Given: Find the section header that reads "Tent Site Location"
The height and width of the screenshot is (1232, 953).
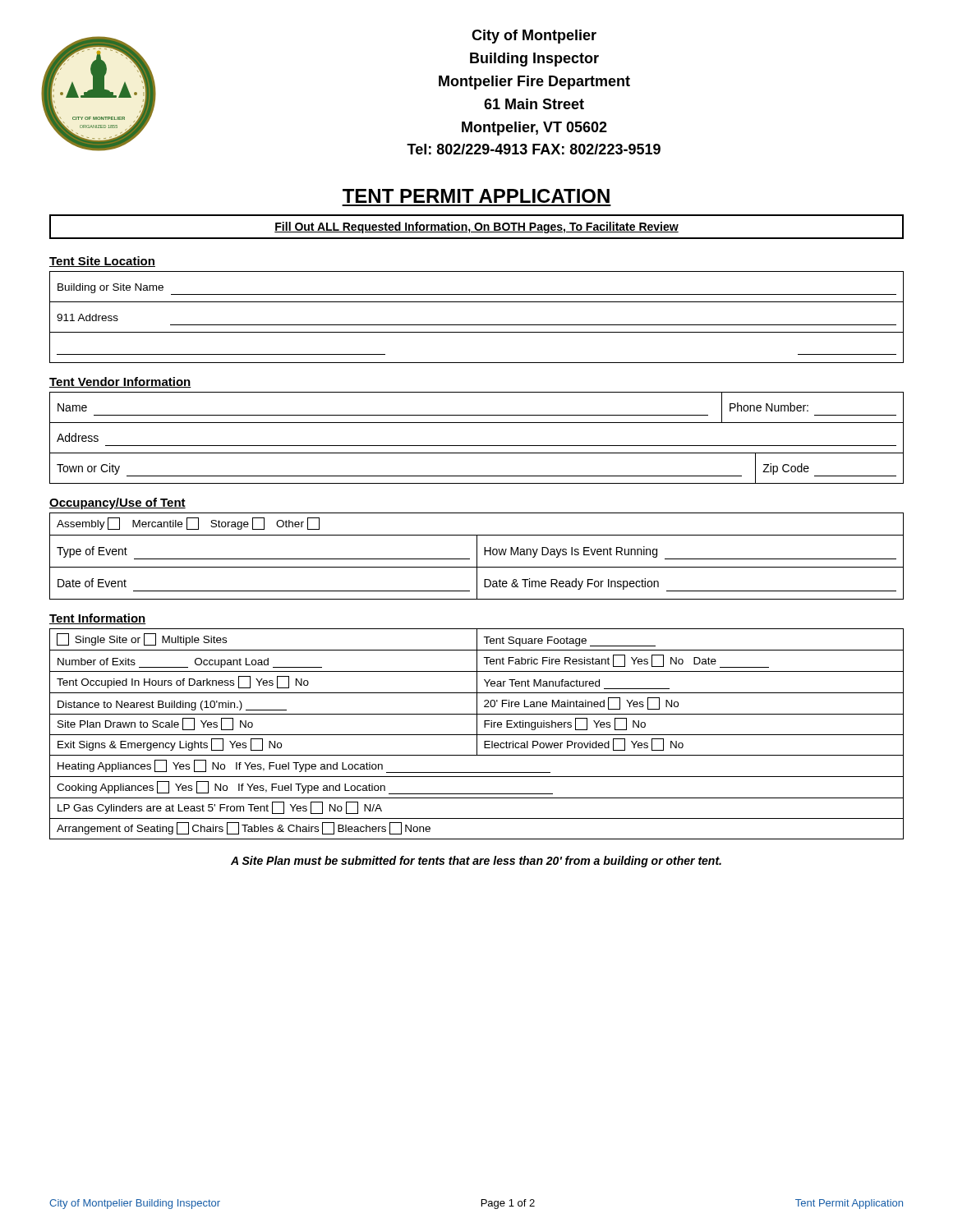Looking at the screenshot, I should [102, 261].
